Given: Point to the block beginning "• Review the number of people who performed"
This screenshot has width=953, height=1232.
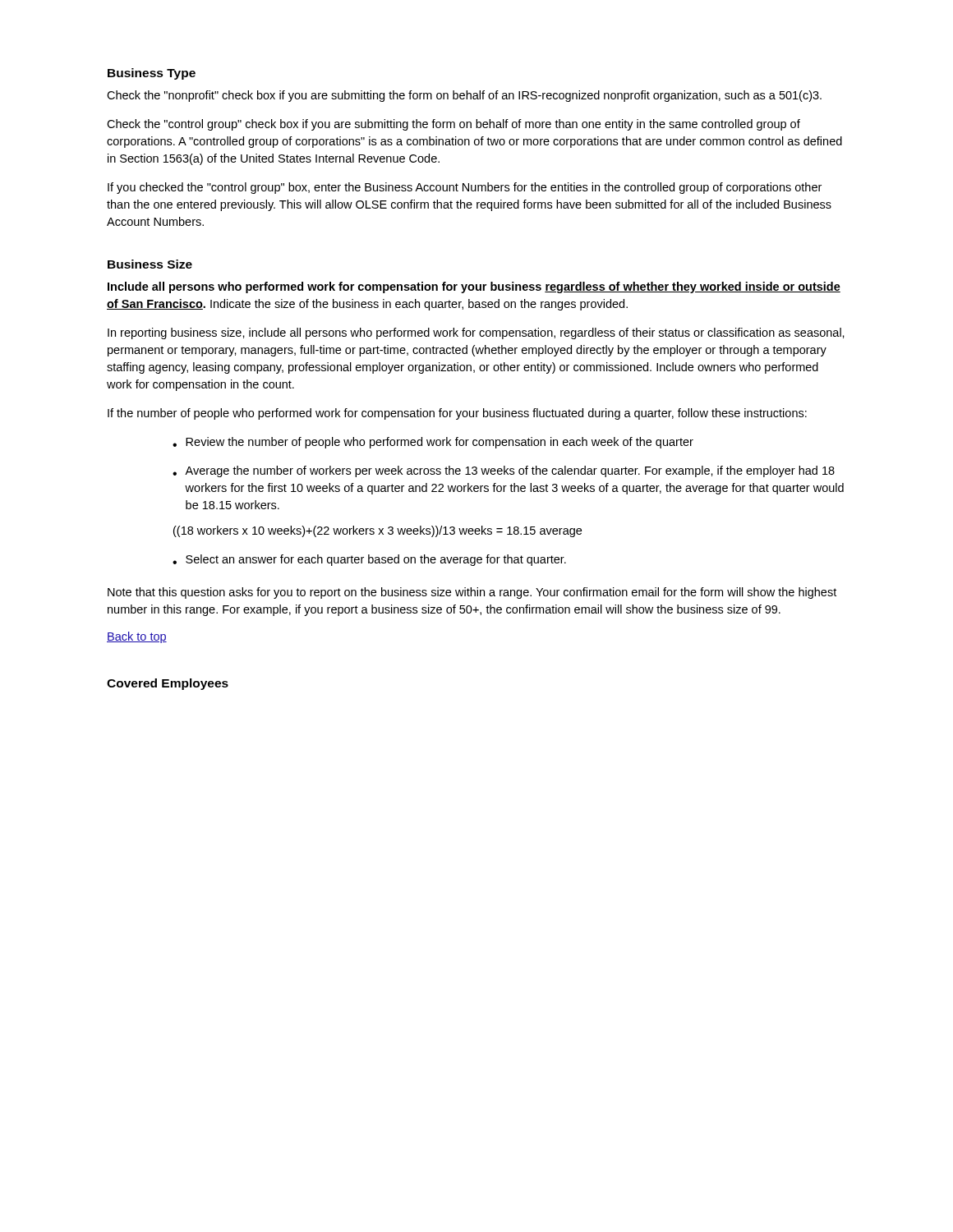Looking at the screenshot, I should click(x=433, y=444).
